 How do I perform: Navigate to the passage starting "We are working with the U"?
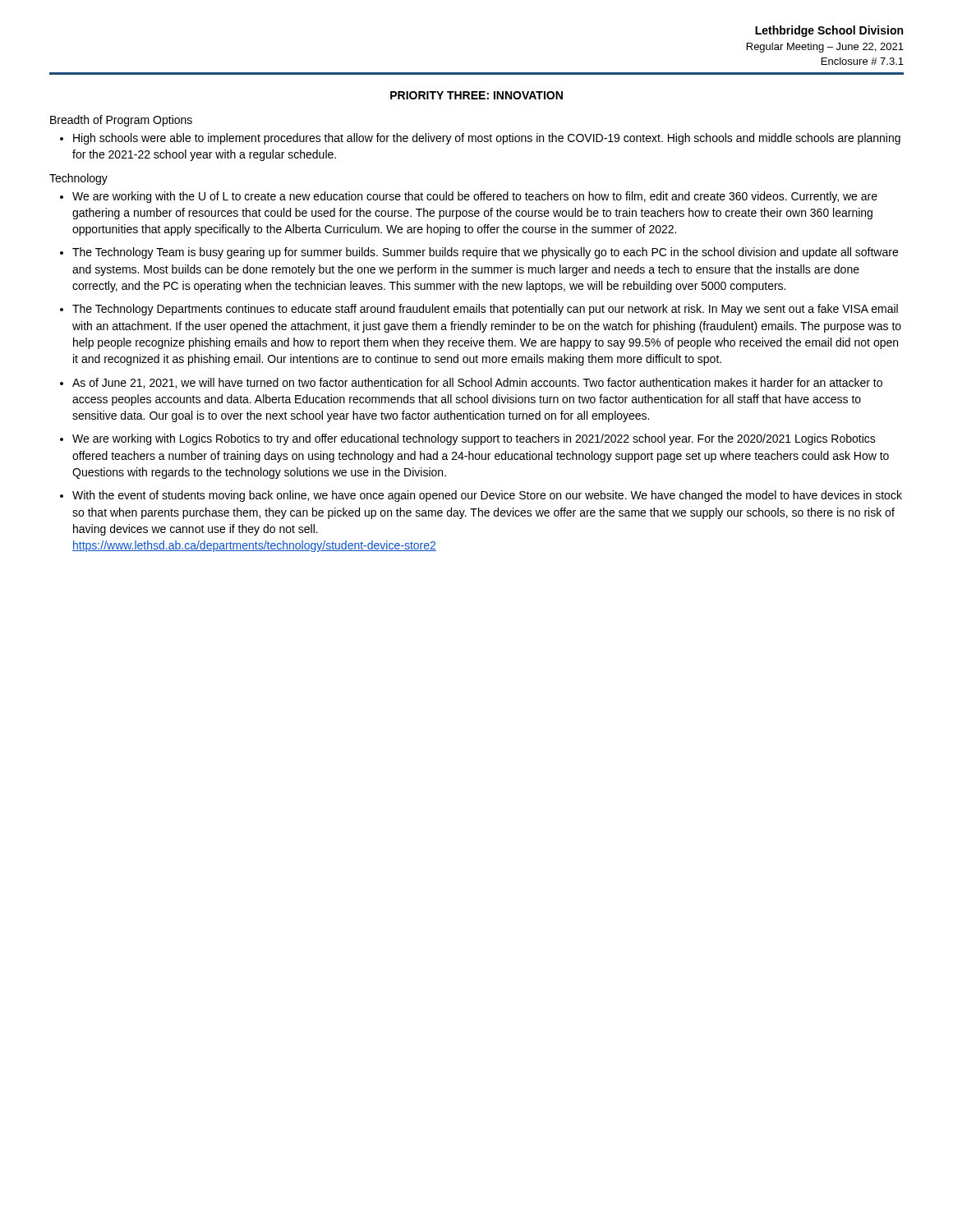pos(475,213)
